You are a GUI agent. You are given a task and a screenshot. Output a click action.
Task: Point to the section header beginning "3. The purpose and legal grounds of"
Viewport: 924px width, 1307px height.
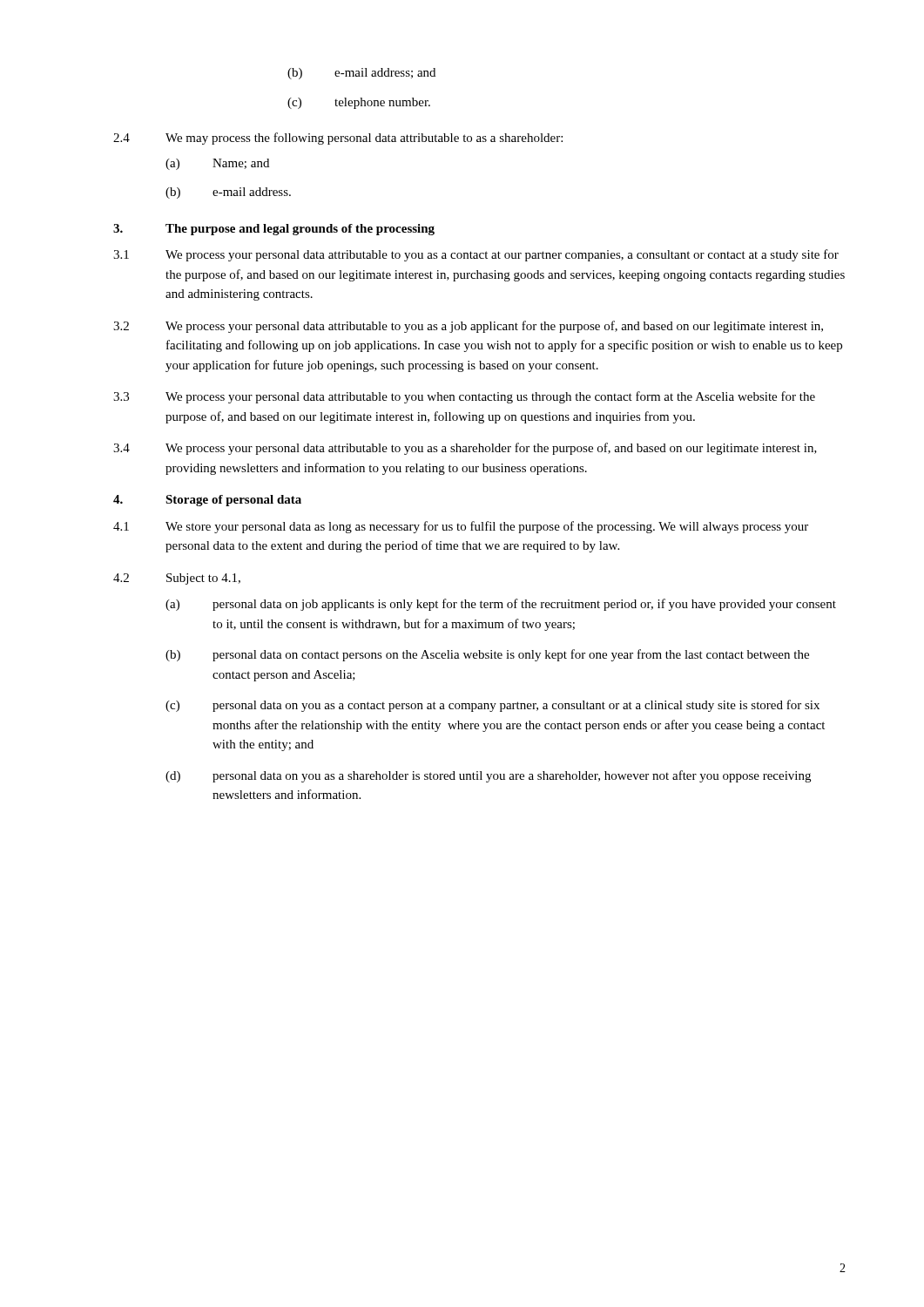point(274,230)
